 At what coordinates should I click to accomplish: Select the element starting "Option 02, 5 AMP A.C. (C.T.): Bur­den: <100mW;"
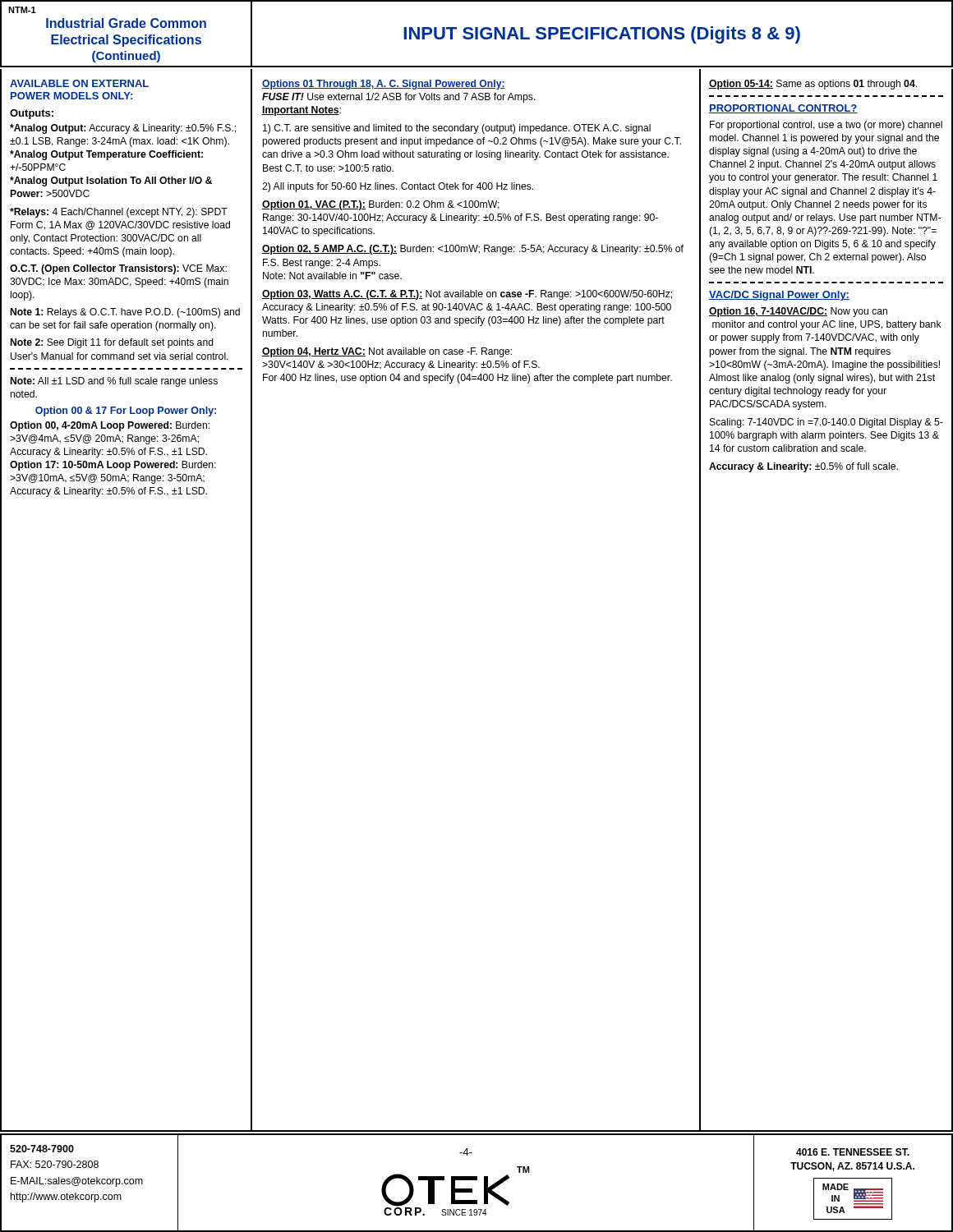pyautogui.click(x=476, y=262)
